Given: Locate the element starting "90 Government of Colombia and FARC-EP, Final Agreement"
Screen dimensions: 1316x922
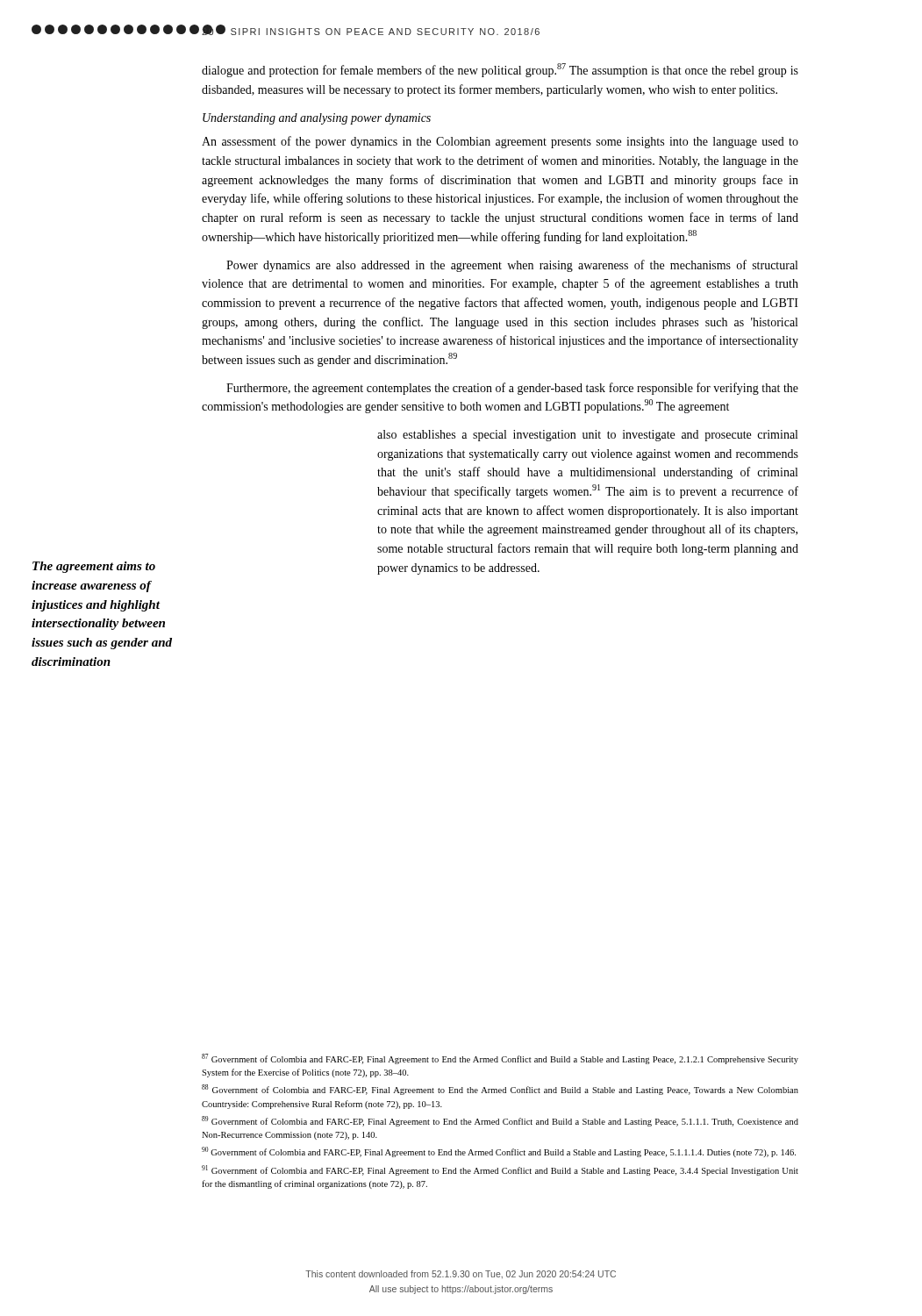Looking at the screenshot, I should tap(500, 1153).
